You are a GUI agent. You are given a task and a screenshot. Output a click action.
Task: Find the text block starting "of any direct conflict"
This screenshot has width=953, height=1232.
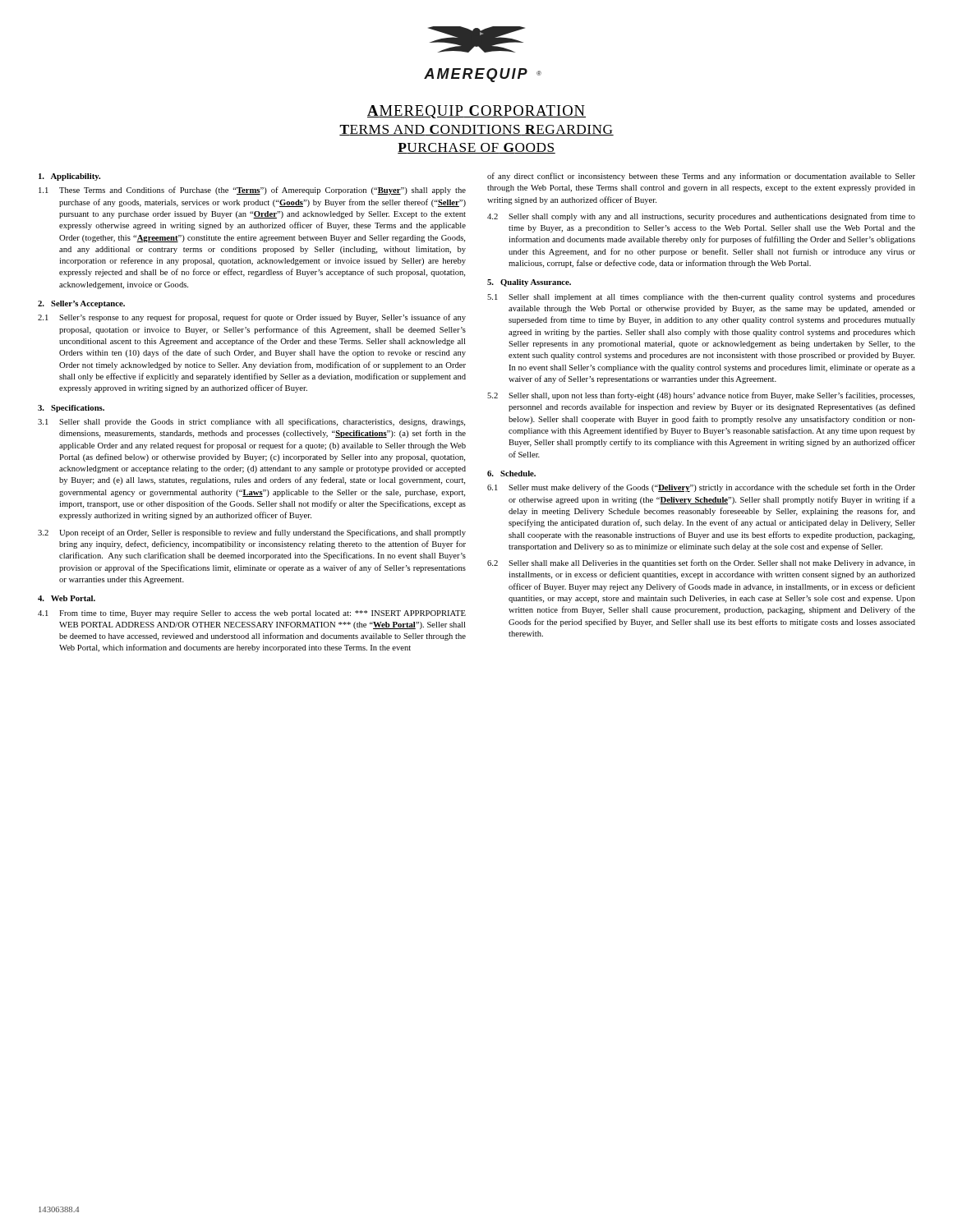[701, 188]
